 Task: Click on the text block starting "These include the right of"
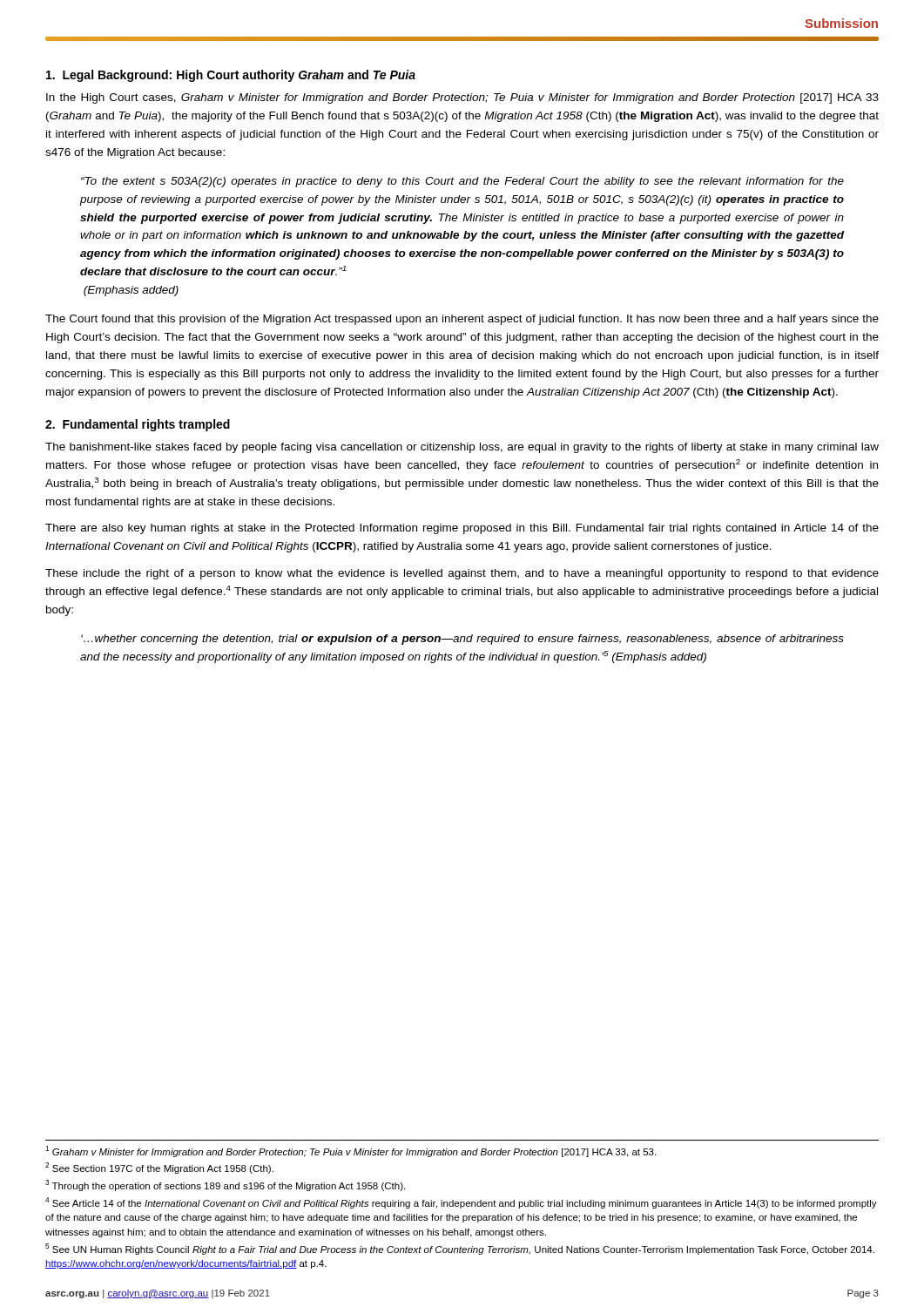click(x=462, y=591)
